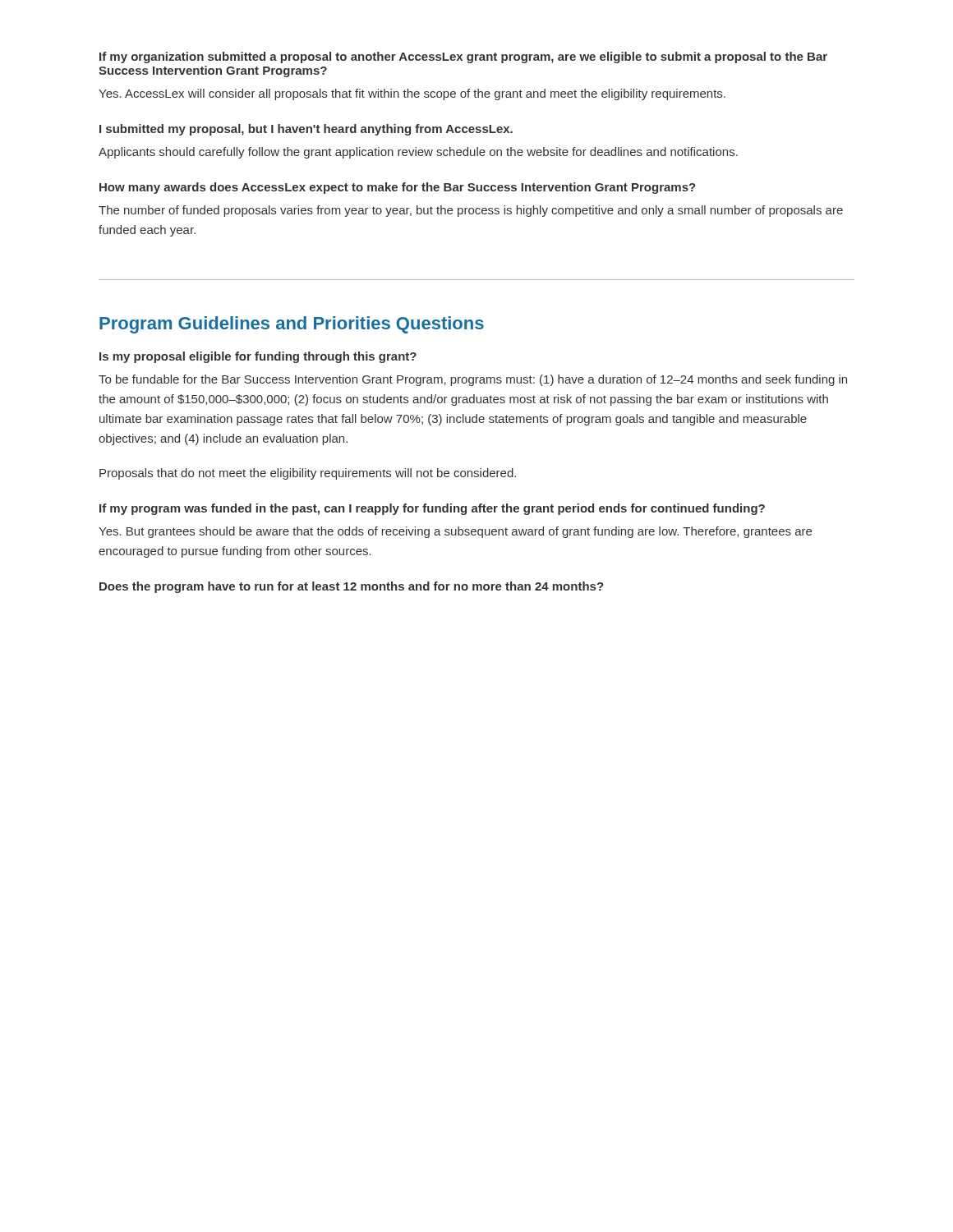Navigate to the region starting "Proposals that do"

click(308, 473)
